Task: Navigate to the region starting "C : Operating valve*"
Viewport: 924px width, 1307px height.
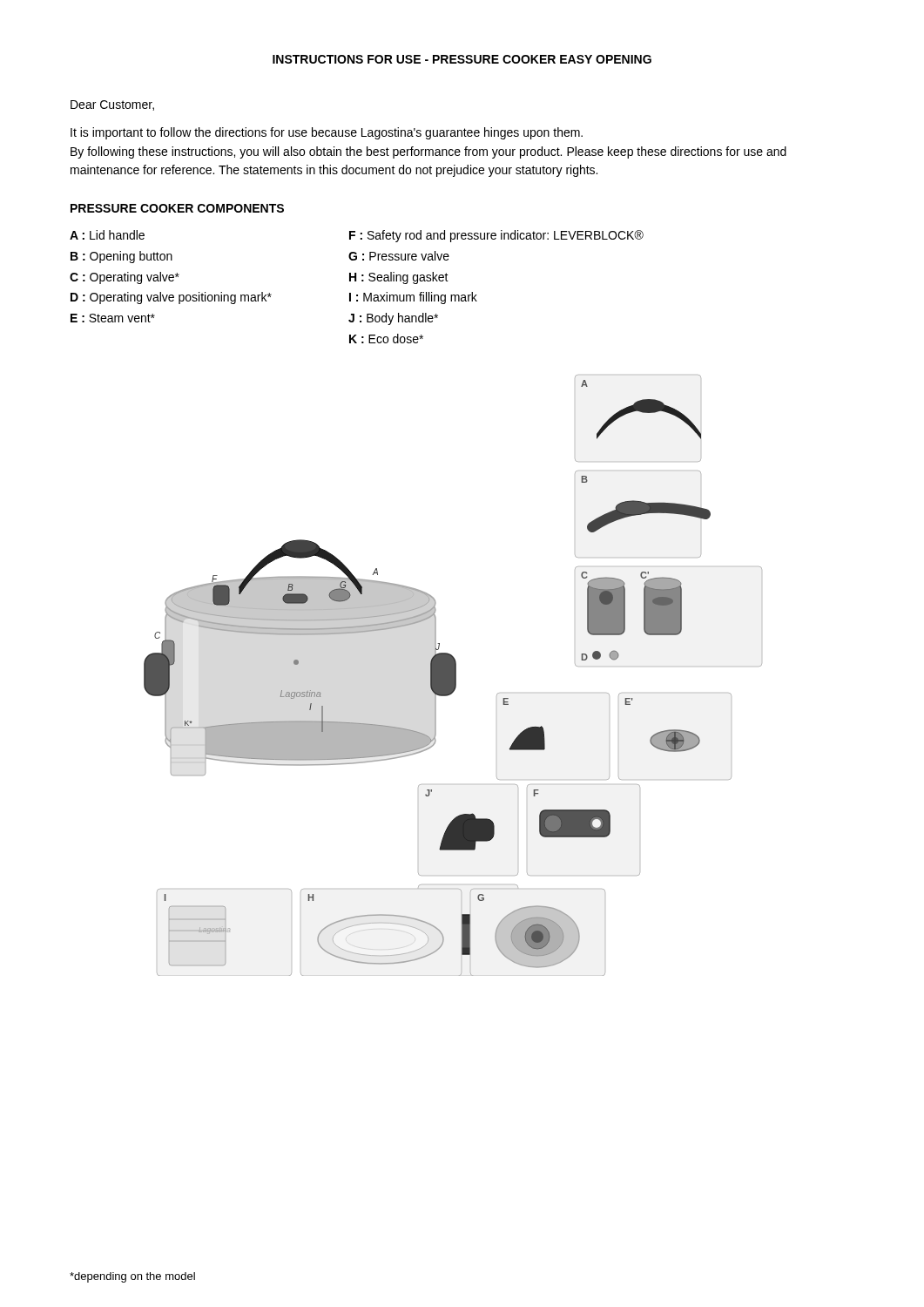Action: (x=125, y=277)
